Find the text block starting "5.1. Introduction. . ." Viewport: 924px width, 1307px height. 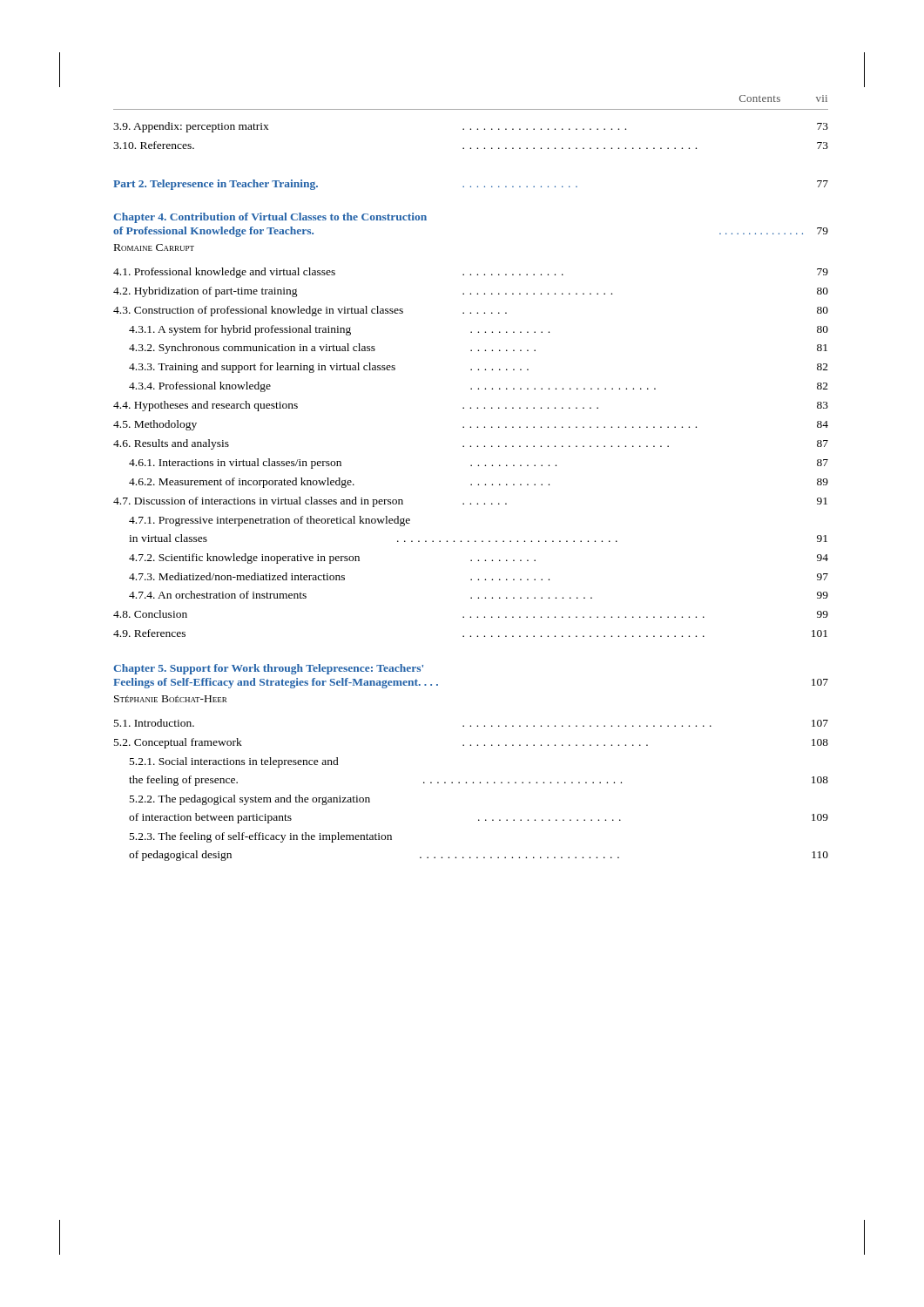click(471, 724)
